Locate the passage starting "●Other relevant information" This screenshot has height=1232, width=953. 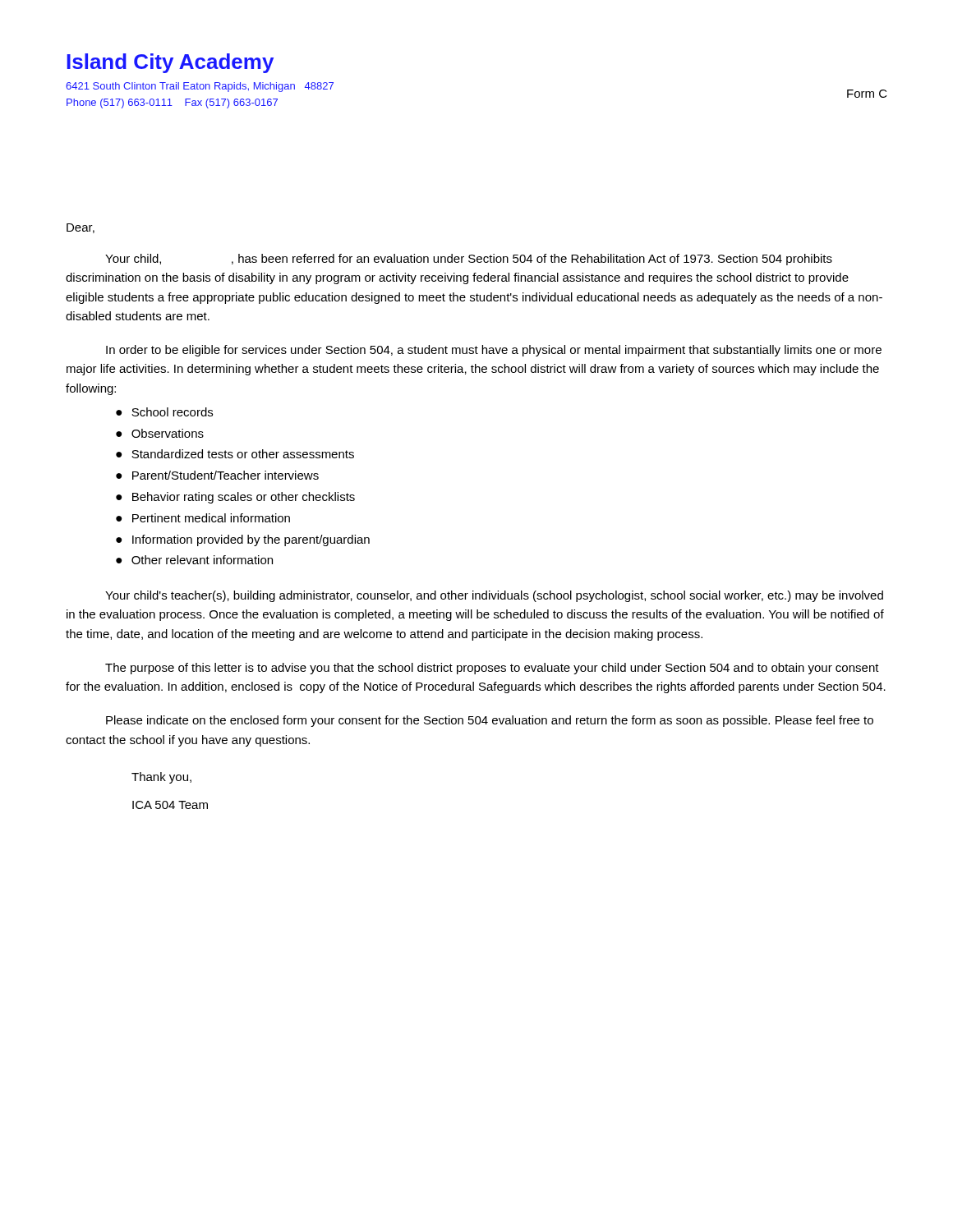[194, 561]
